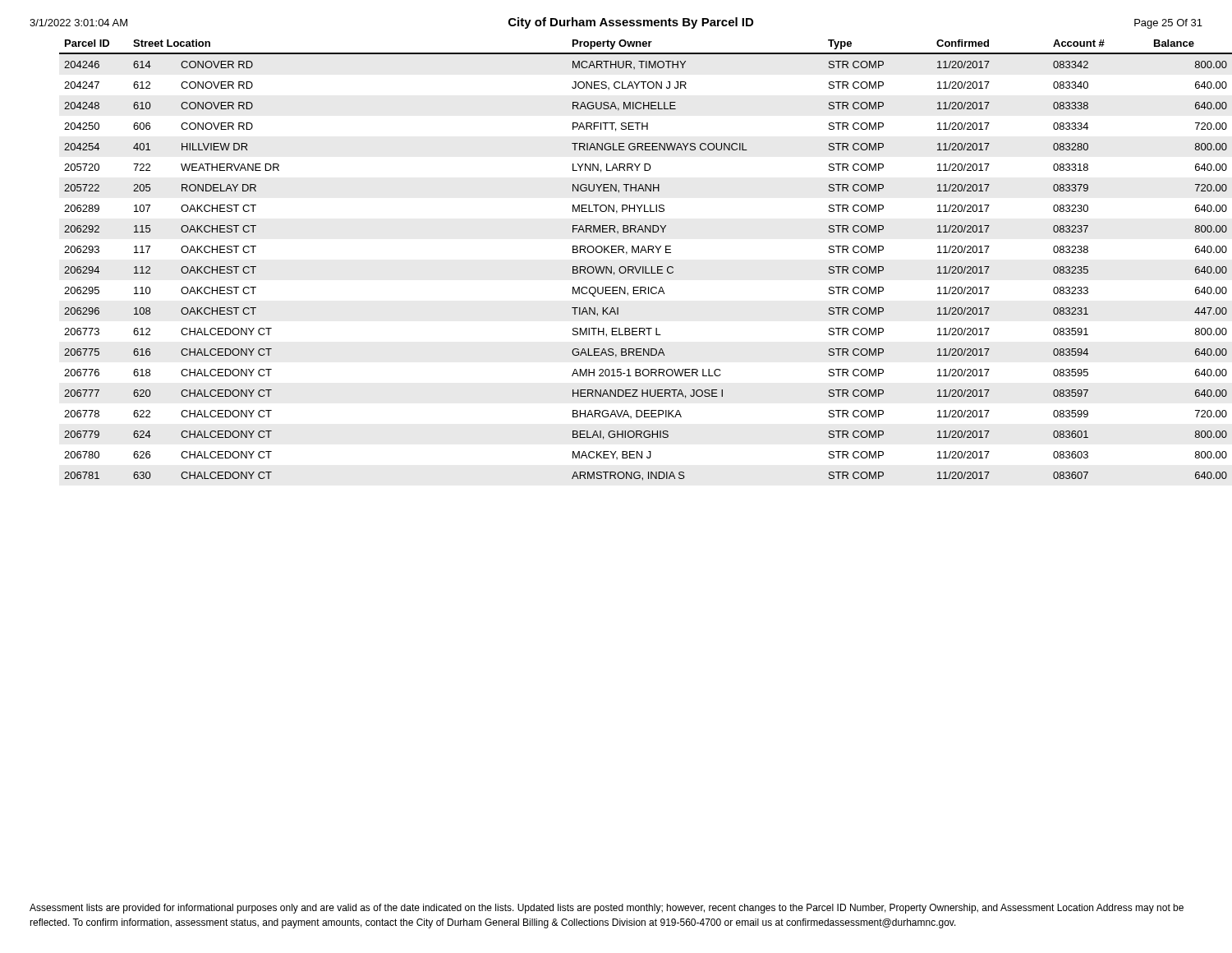Screen dimensions: 953x1232
Task: Locate the table with the text "STR COMP"
Action: [x=616, y=260]
